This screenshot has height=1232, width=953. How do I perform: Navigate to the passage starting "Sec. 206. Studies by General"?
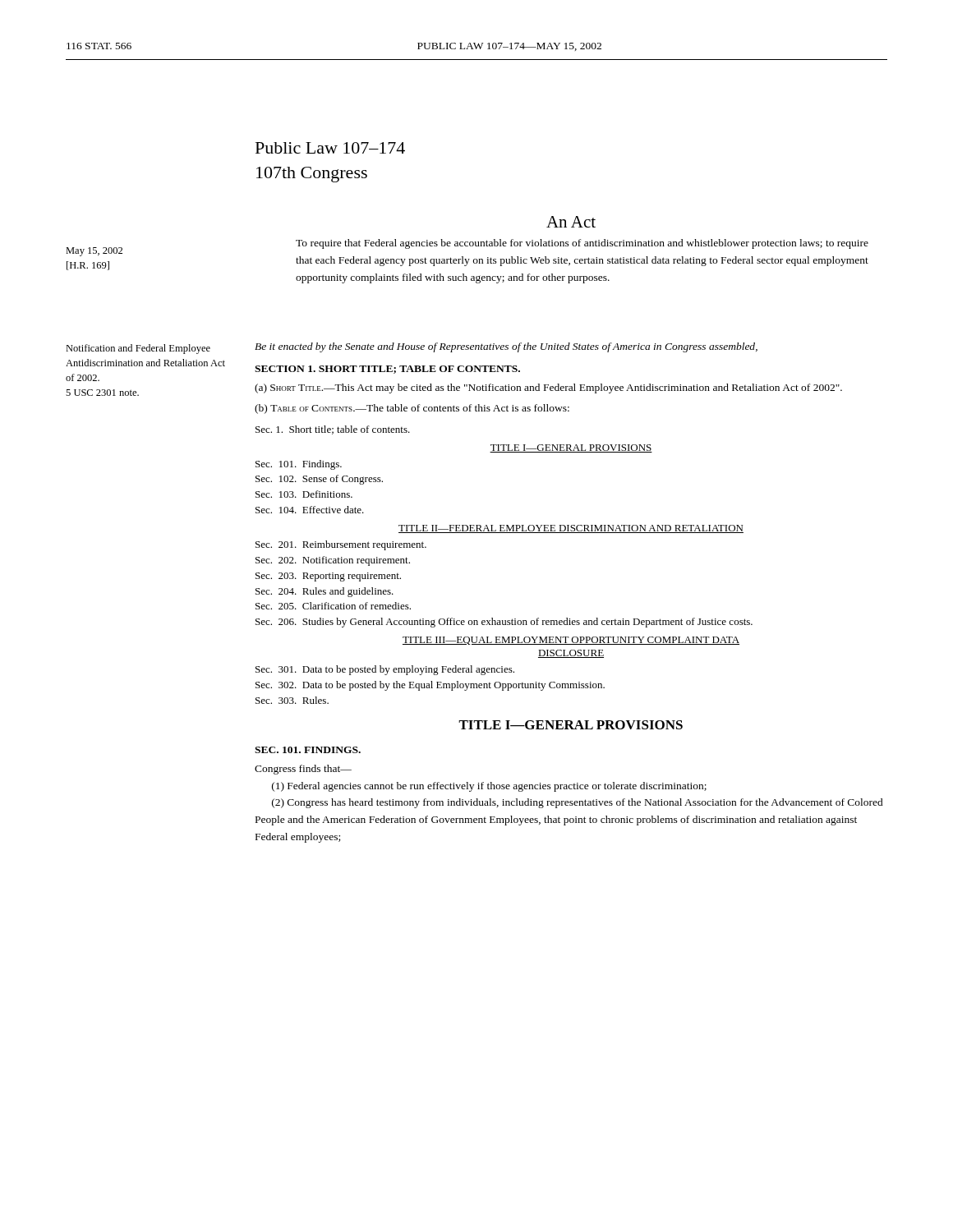(504, 622)
